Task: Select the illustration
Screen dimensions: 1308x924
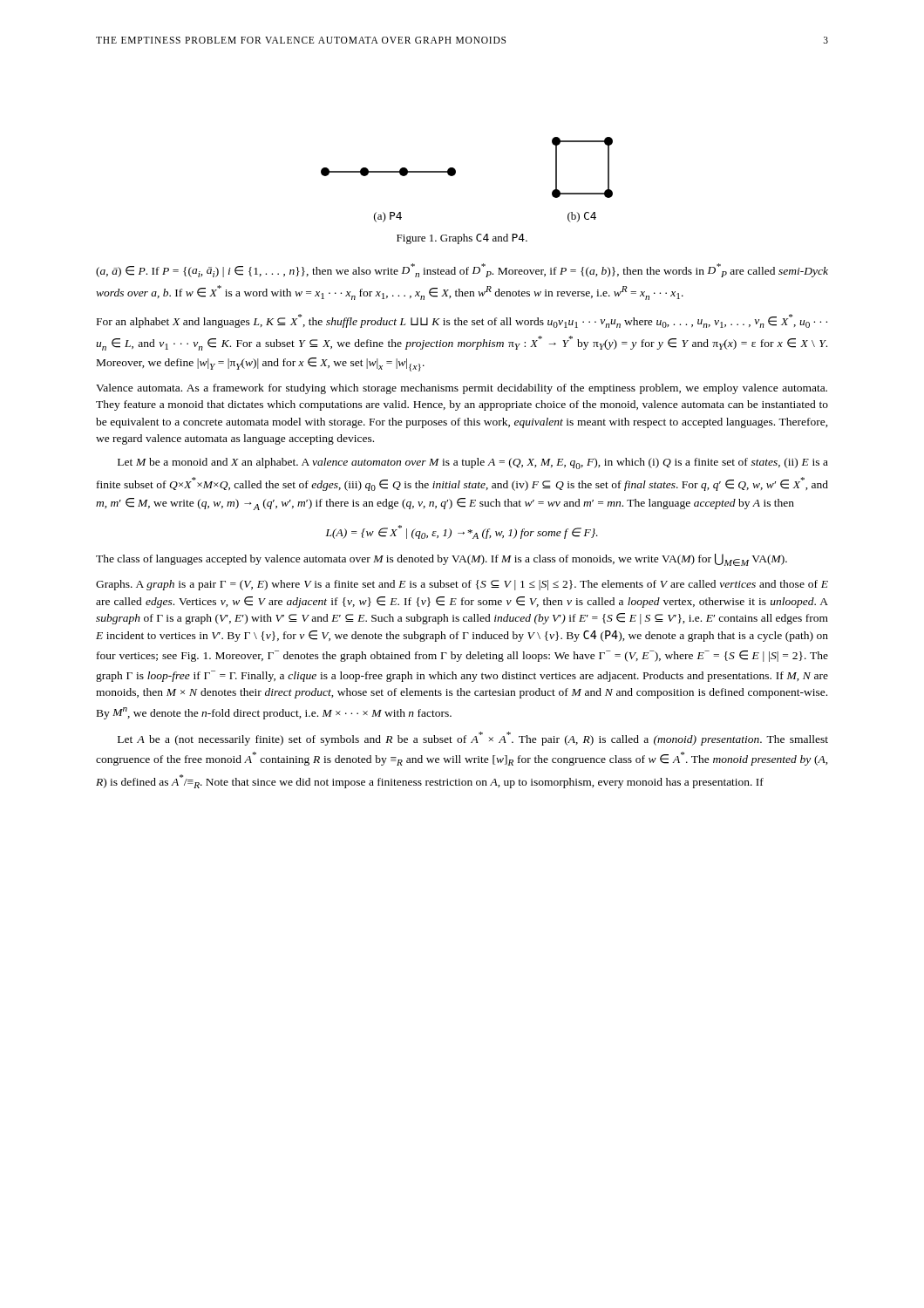Action: click(x=462, y=179)
